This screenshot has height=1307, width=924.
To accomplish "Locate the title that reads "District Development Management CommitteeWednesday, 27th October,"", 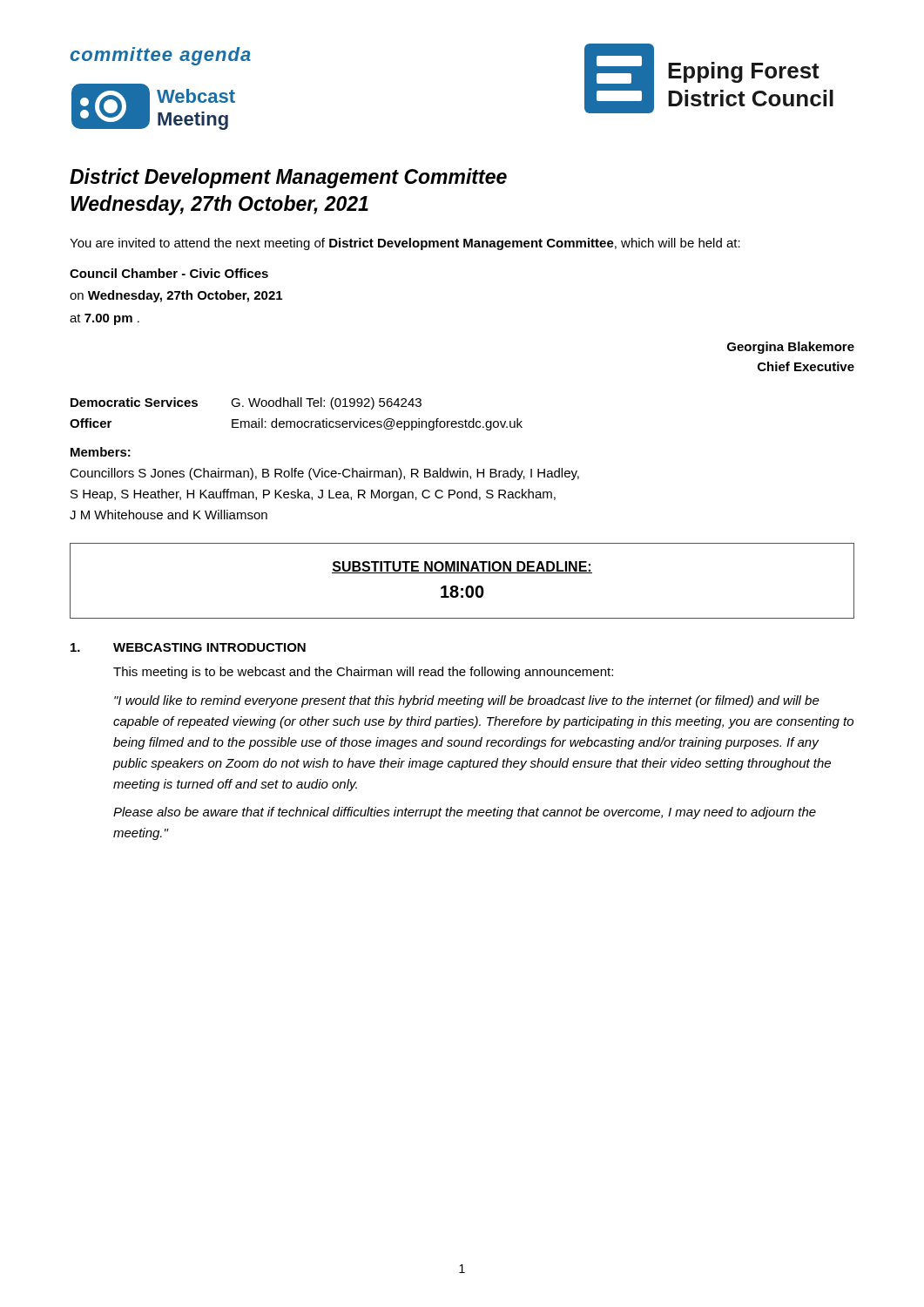I will [462, 191].
